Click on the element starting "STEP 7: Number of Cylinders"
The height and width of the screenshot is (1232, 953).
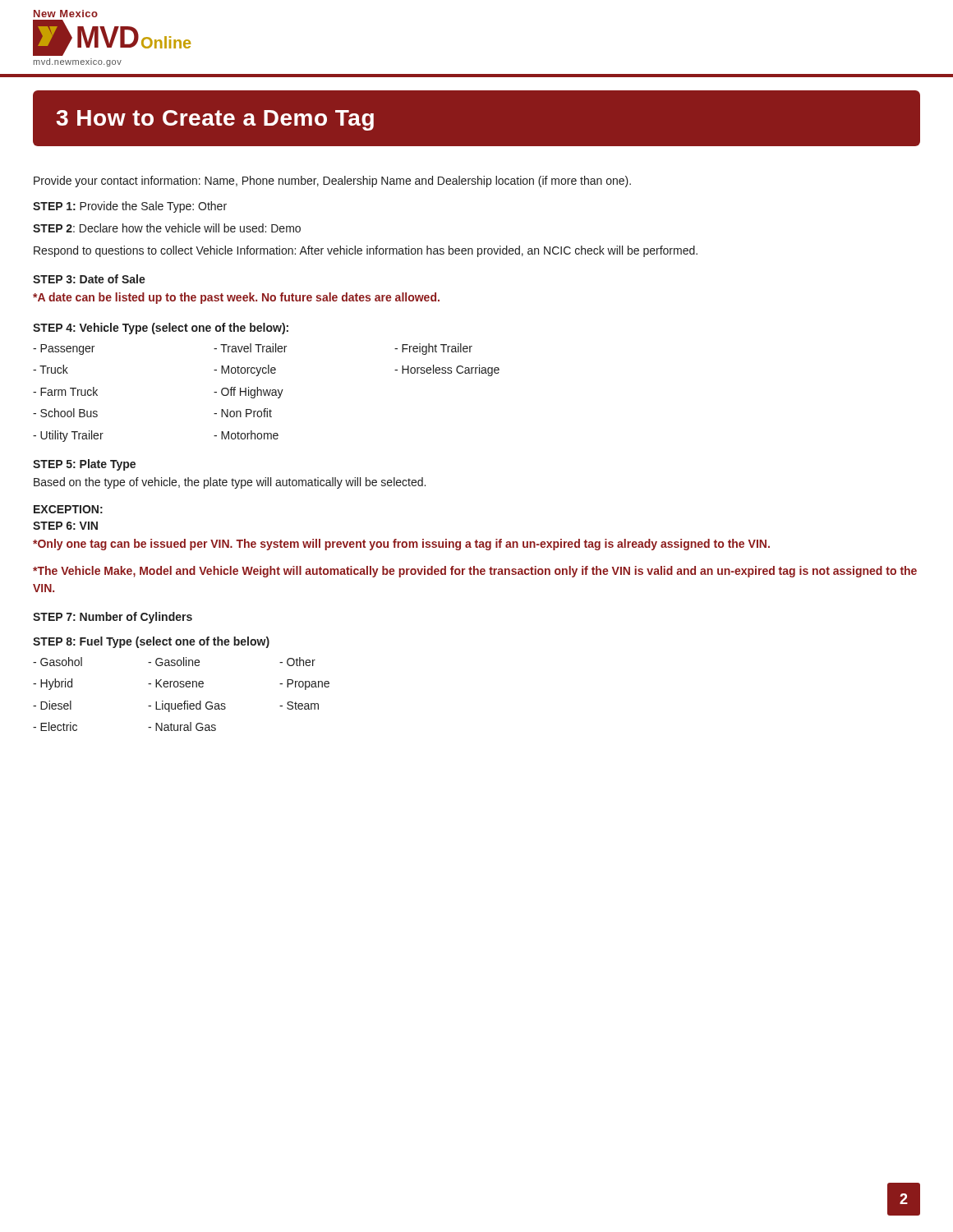pos(113,617)
